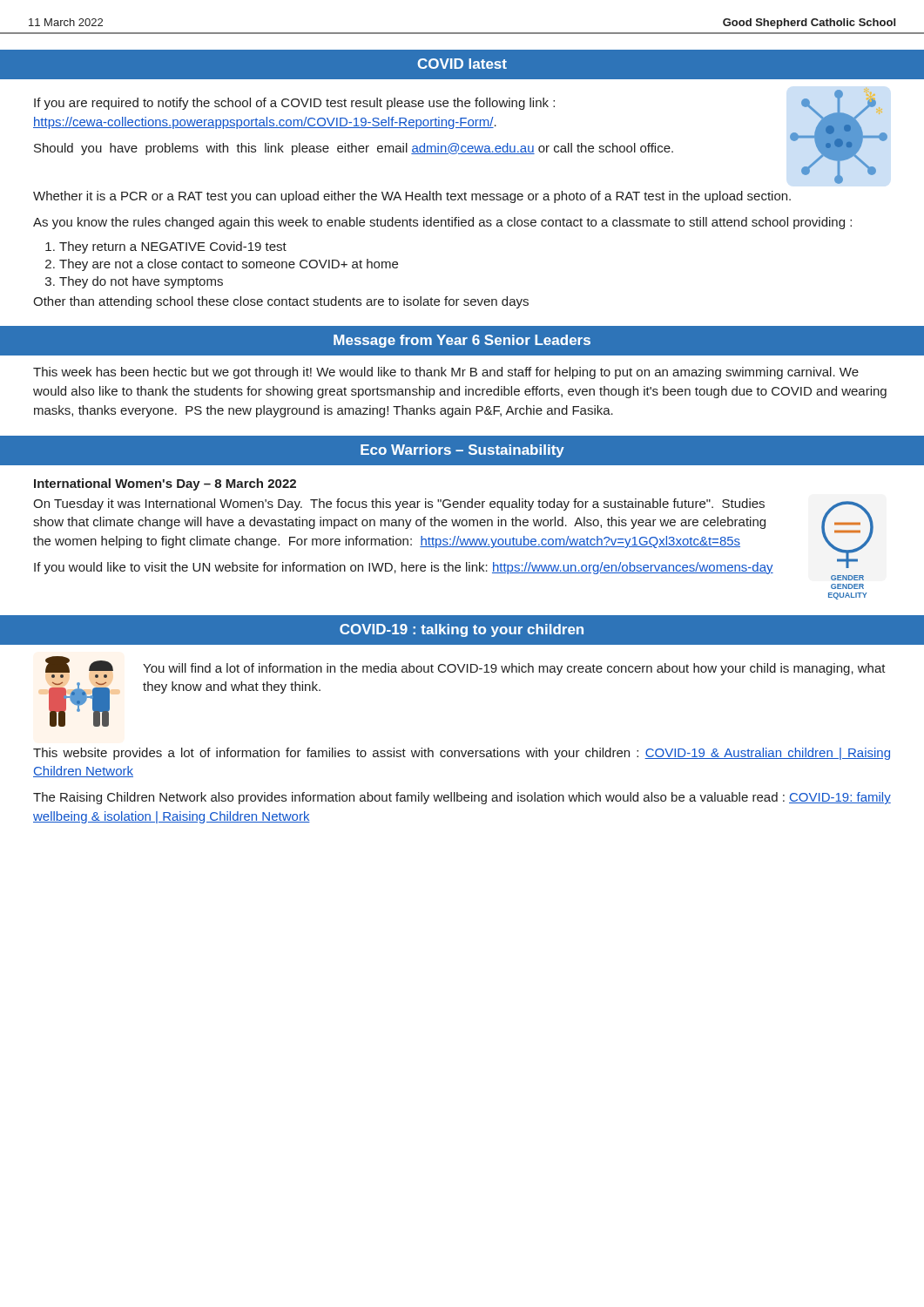Where is the section header that starts "COVID-19 : talking to your"?

point(462,629)
